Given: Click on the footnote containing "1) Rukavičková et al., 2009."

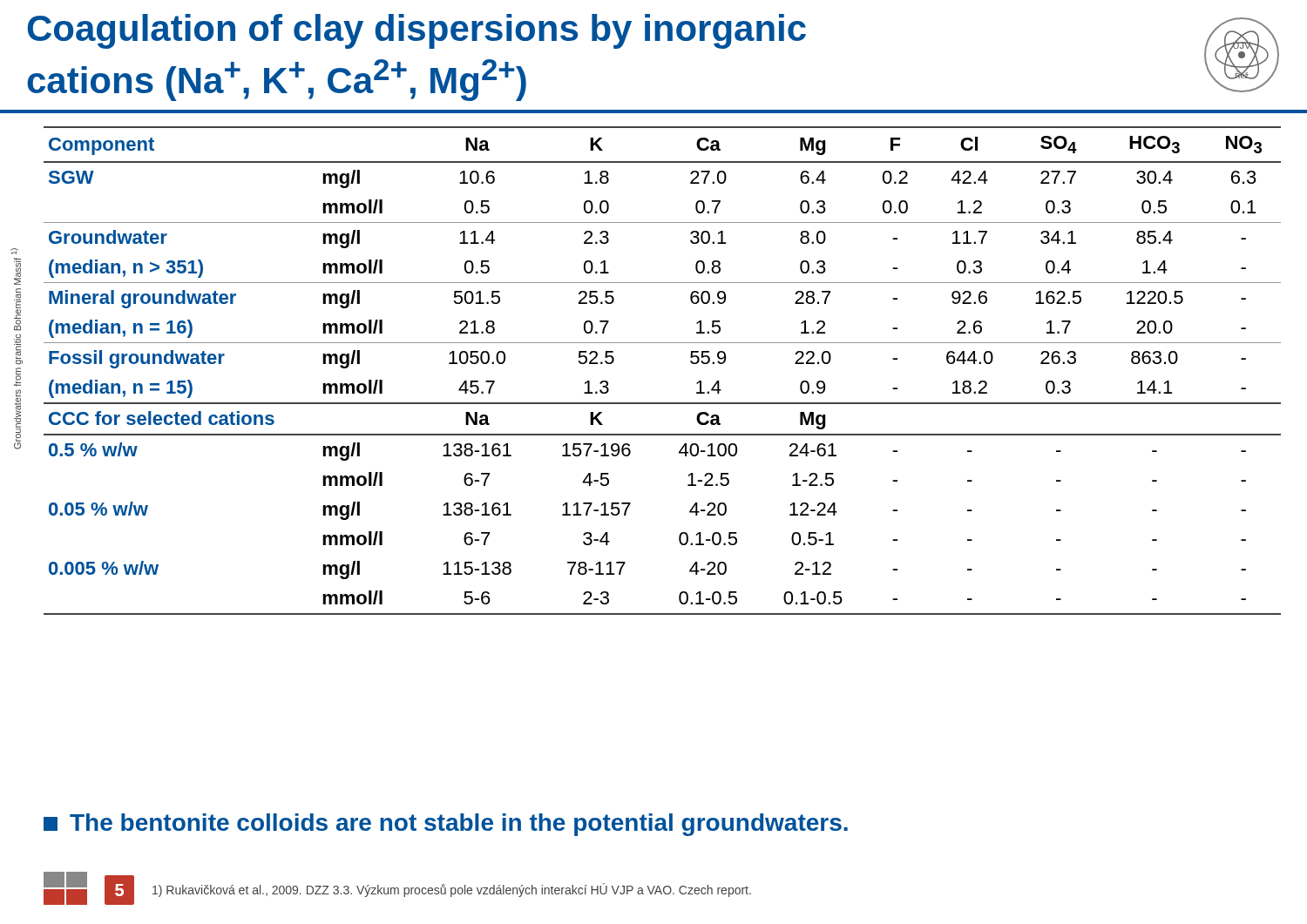Looking at the screenshot, I should (452, 890).
